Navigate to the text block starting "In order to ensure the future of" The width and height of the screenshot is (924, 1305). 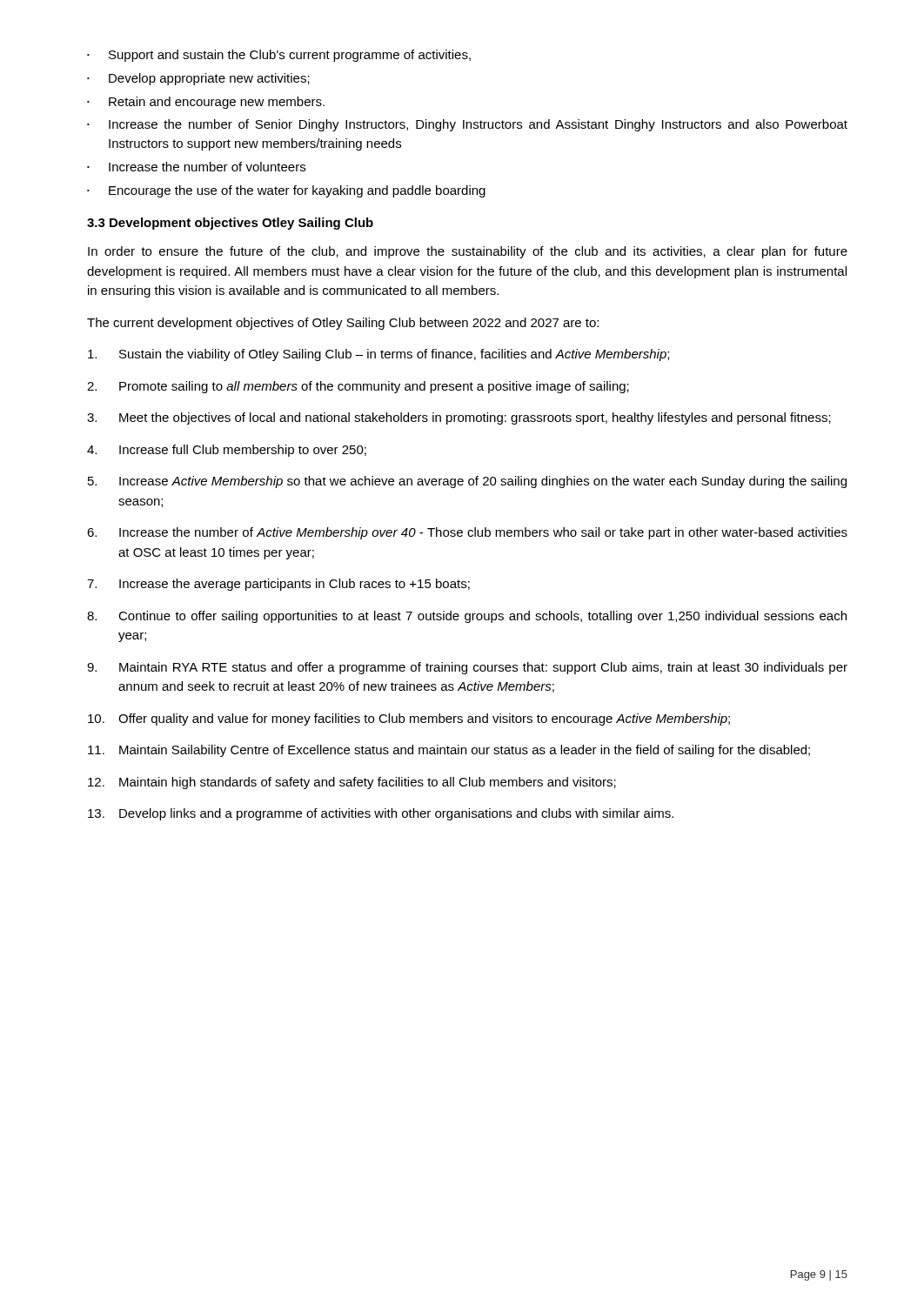point(467,271)
